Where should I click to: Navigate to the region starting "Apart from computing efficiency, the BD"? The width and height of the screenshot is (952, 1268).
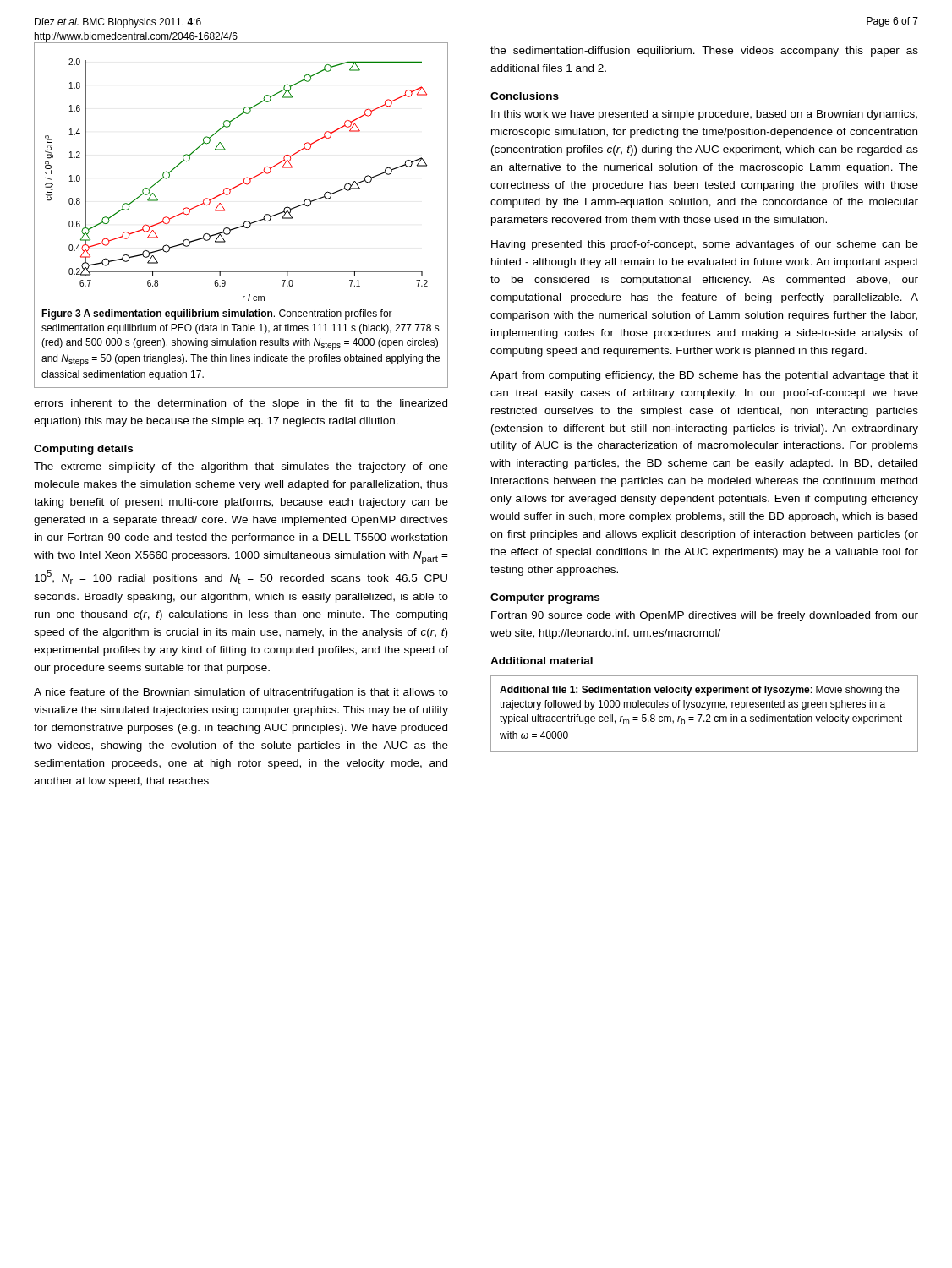coord(704,472)
